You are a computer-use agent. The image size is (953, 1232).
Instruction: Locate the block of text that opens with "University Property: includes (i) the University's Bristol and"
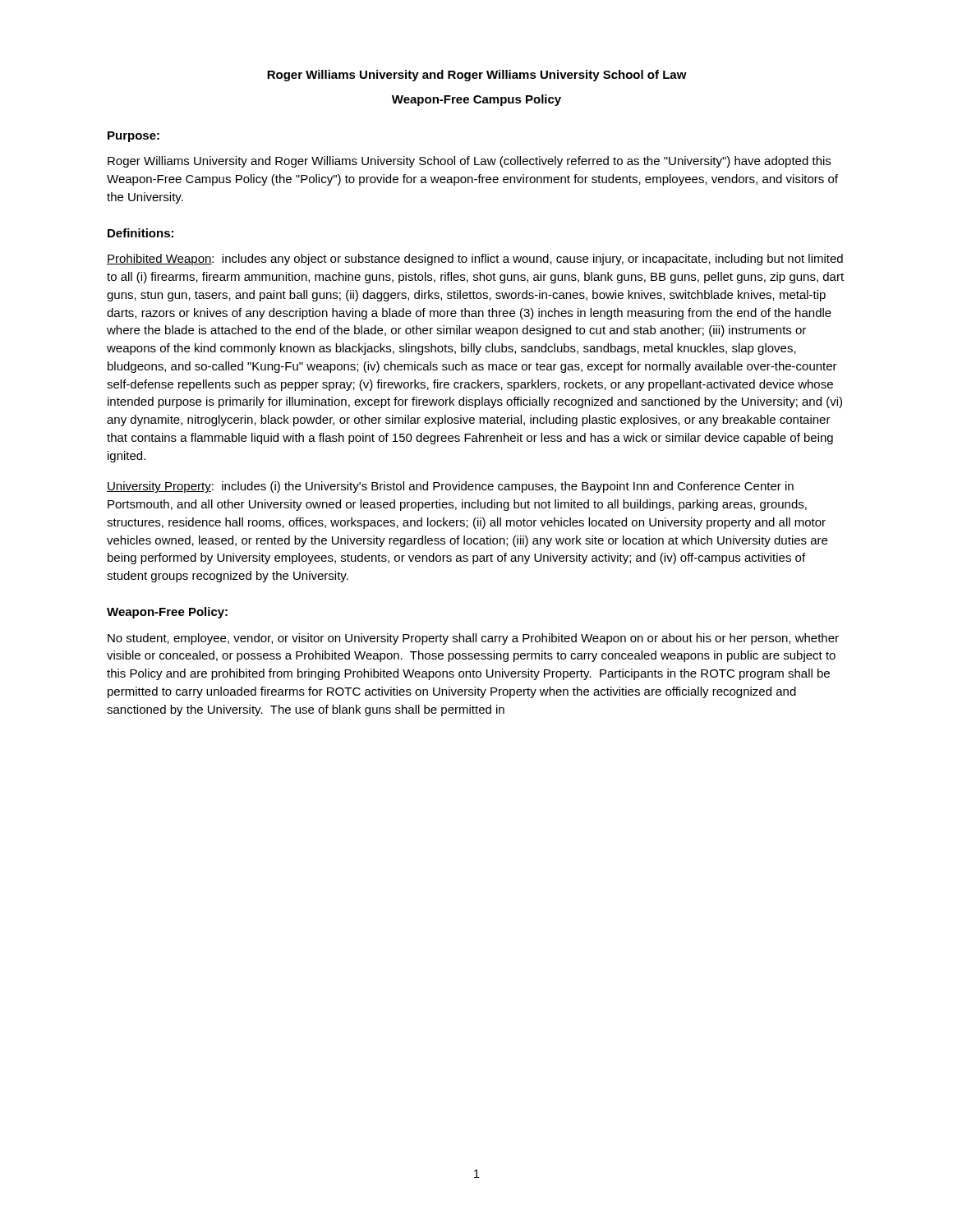click(467, 531)
